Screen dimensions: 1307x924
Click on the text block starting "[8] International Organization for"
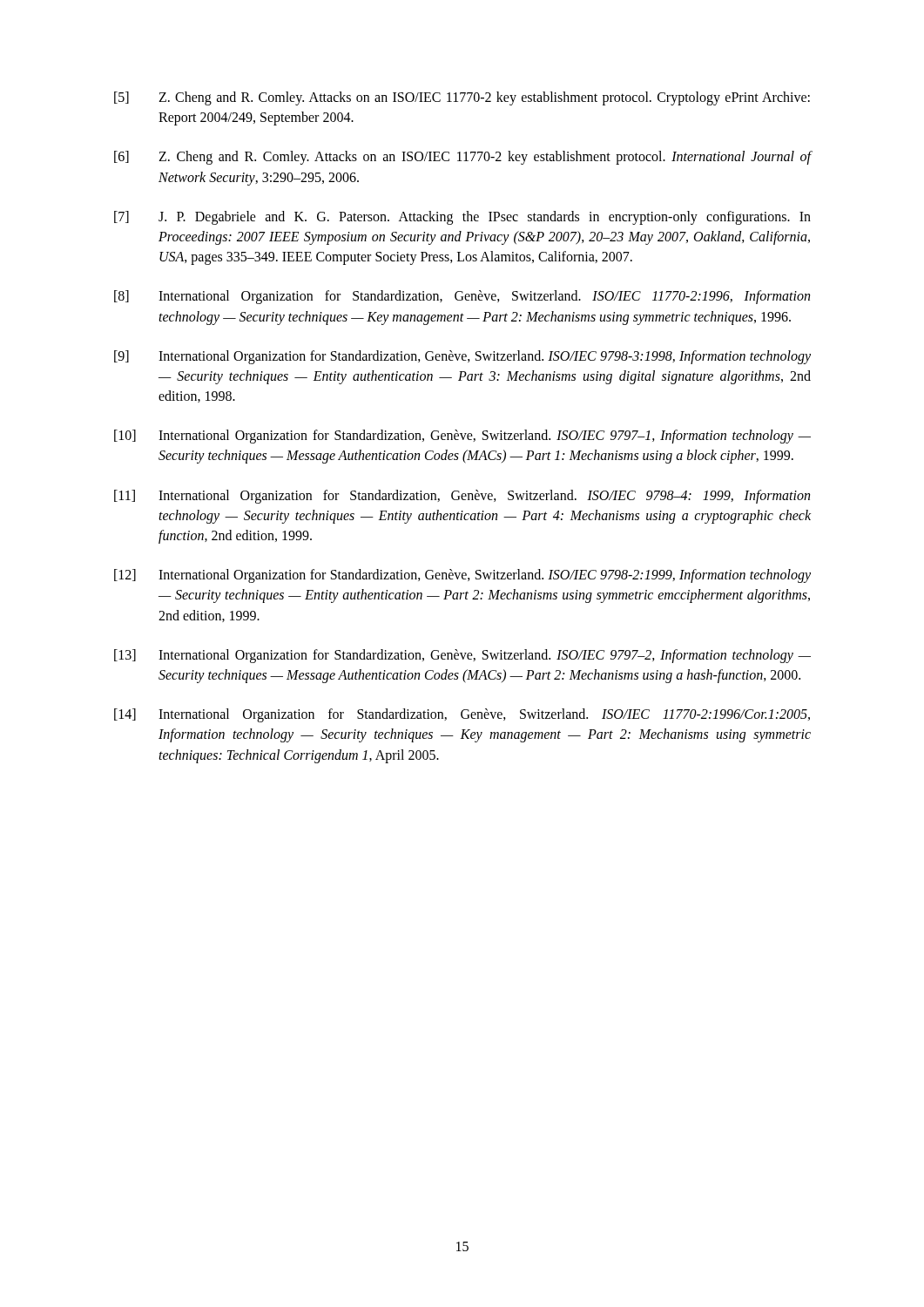click(462, 306)
